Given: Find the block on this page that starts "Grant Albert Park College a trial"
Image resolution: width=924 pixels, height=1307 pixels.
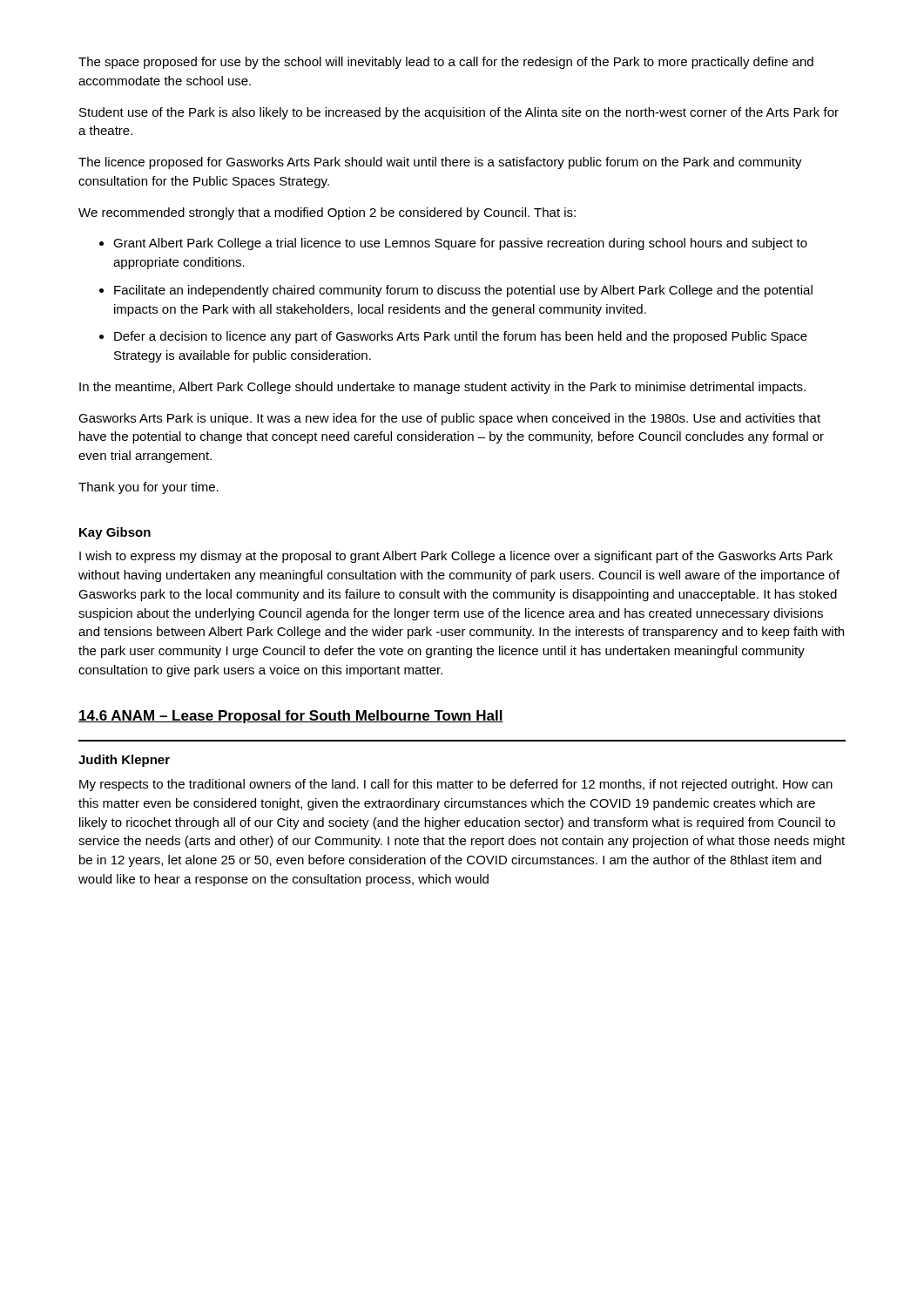Looking at the screenshot, I should pyautogui.click(x=462, y=253).
